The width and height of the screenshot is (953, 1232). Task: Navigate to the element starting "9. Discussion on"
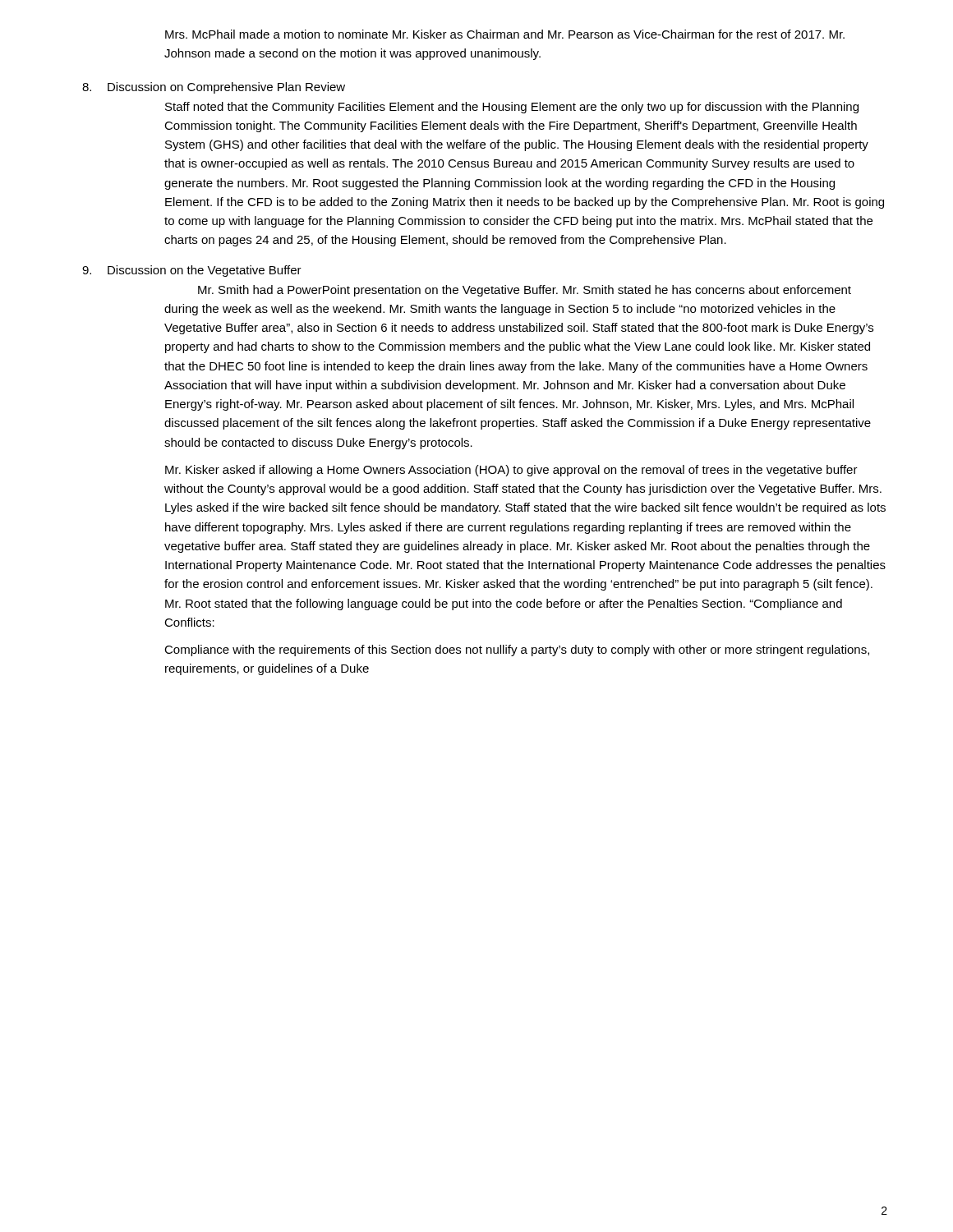[485, 470]
